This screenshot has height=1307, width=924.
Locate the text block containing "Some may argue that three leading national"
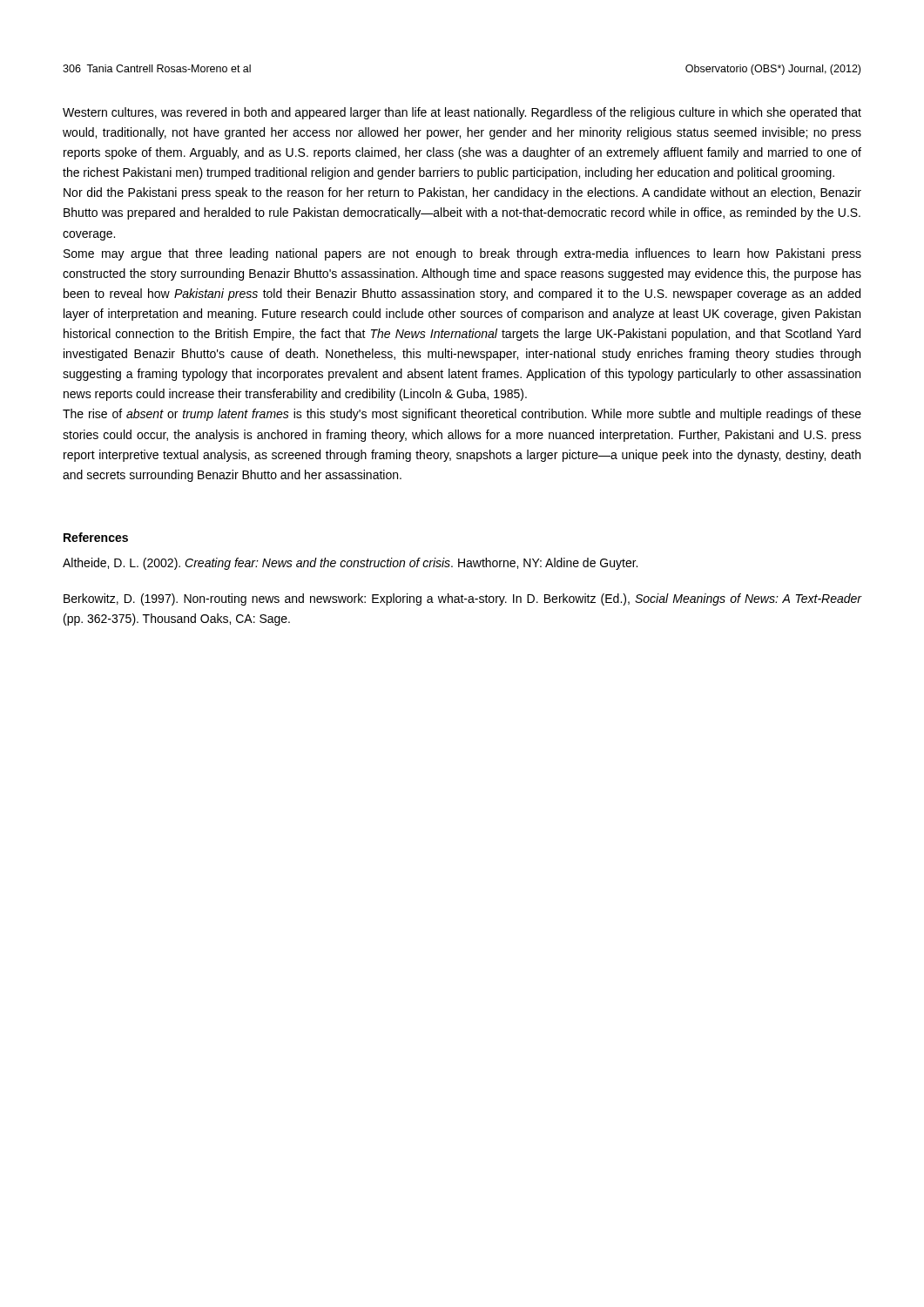[x=462, y=324]
